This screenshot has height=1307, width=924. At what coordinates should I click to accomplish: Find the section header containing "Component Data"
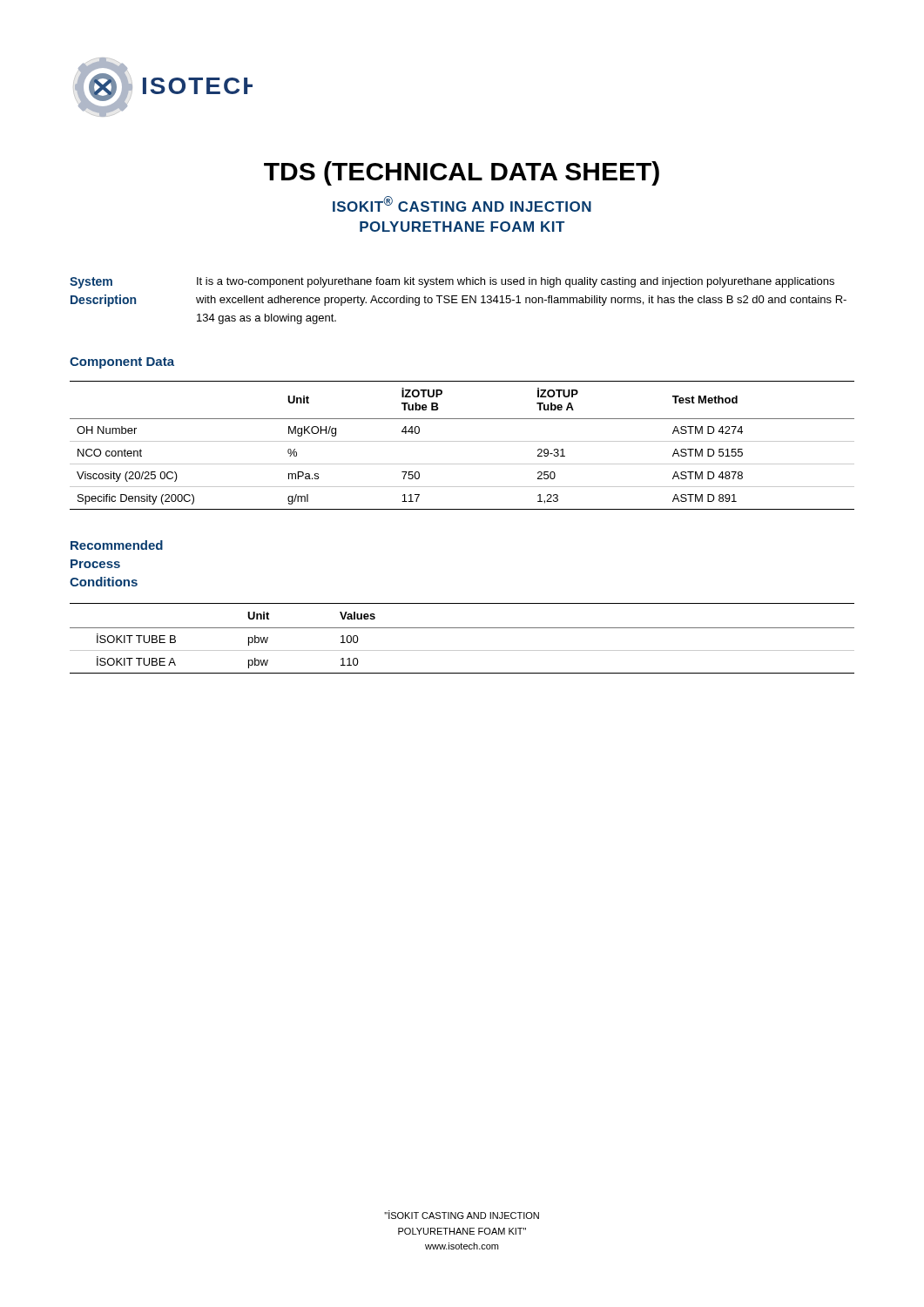click(x=122, y=361)
